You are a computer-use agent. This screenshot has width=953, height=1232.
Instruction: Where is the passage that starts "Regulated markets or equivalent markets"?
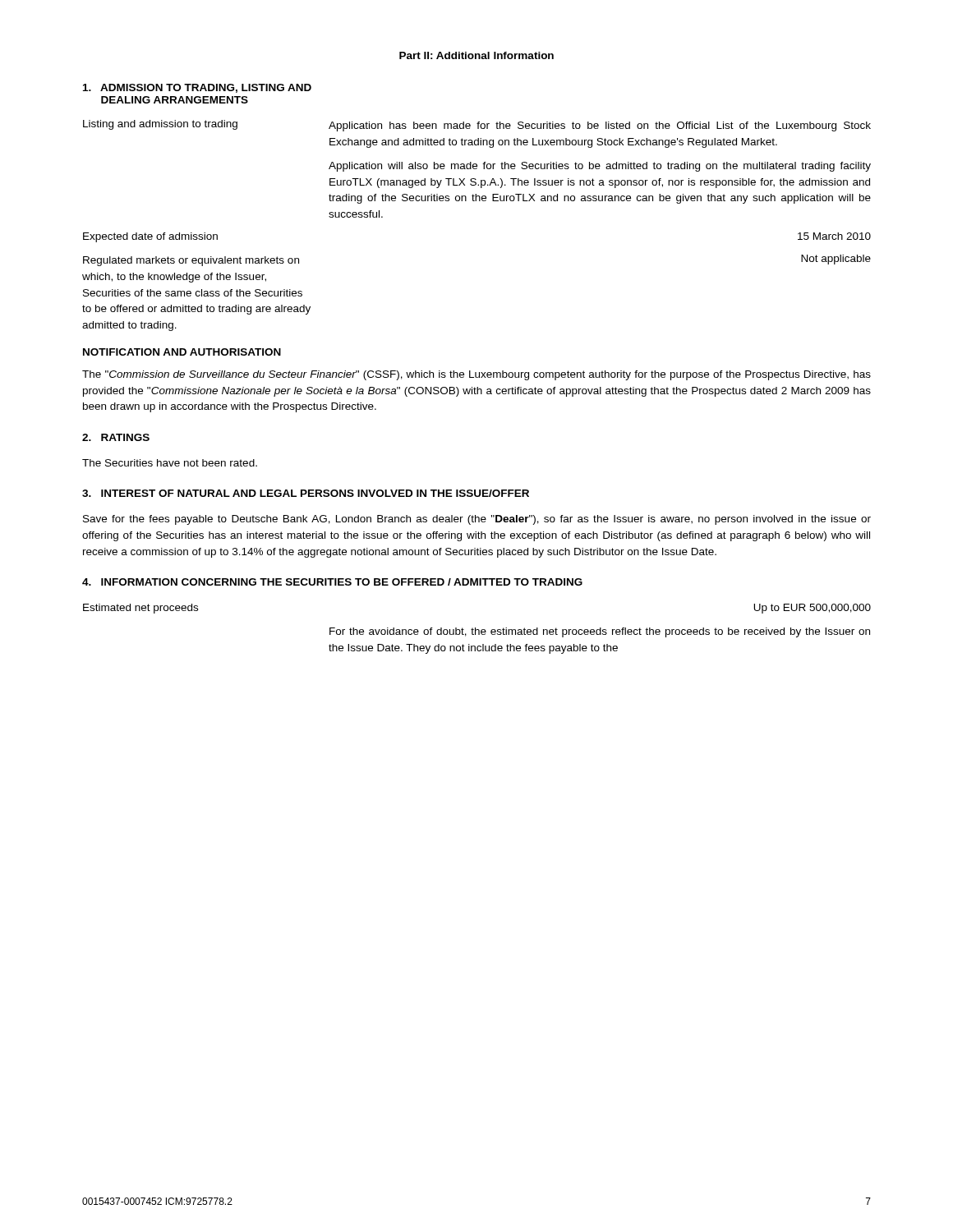click(x=194, y=261)
